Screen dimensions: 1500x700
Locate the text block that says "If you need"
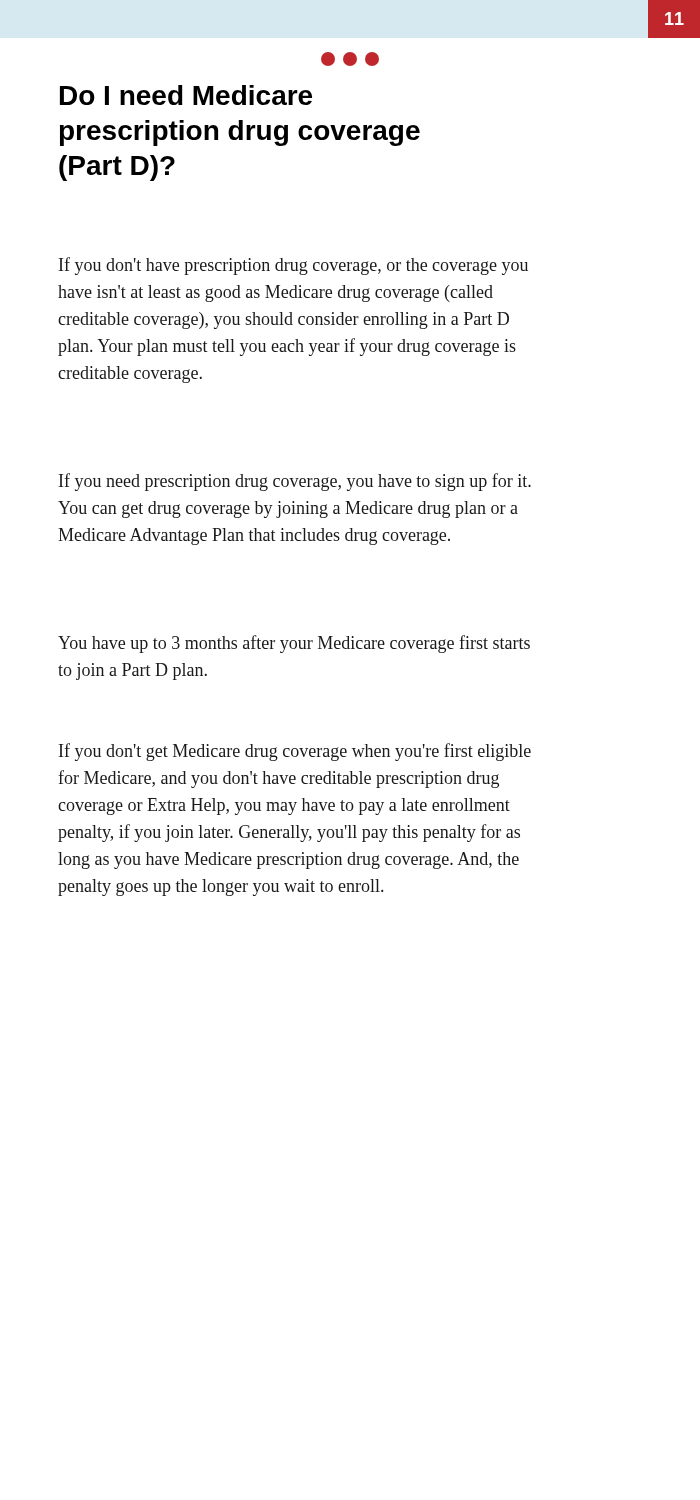(303, 508)
